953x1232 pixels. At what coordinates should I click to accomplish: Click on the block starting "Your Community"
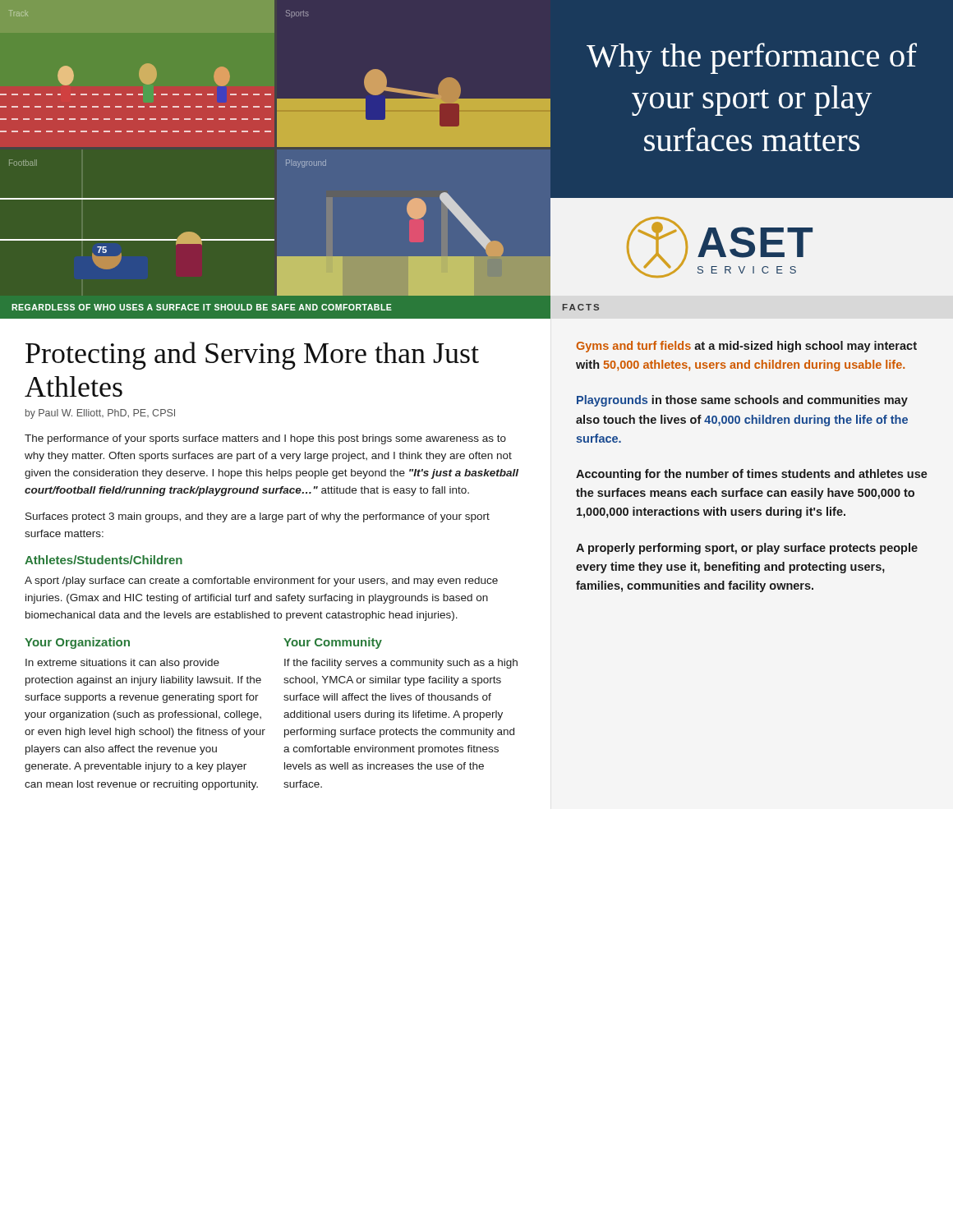click(333, 642)
